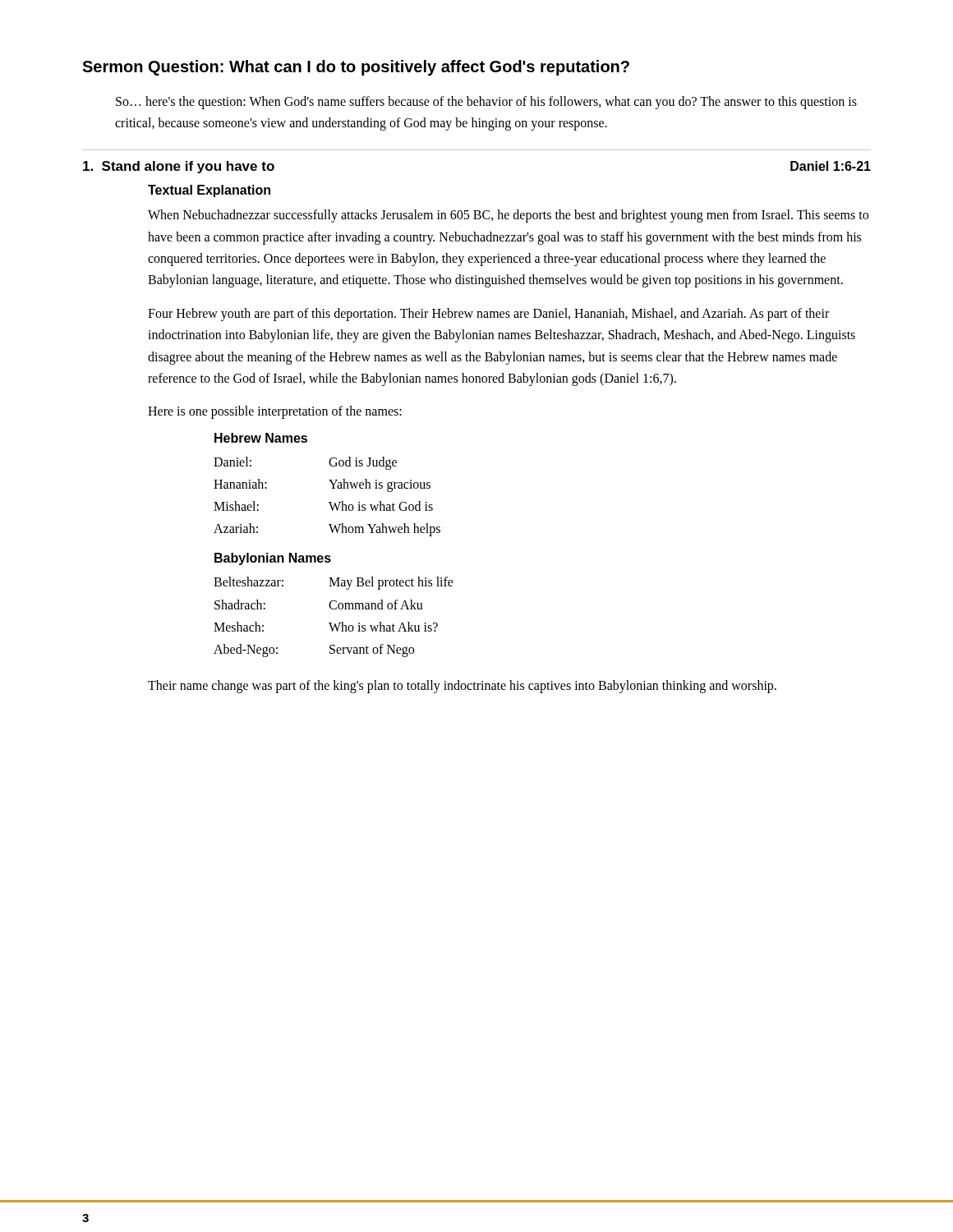Click on the text block containing "Four Hebrew youth are part of this"
The image size is (953, 1232).
point(502,346)
